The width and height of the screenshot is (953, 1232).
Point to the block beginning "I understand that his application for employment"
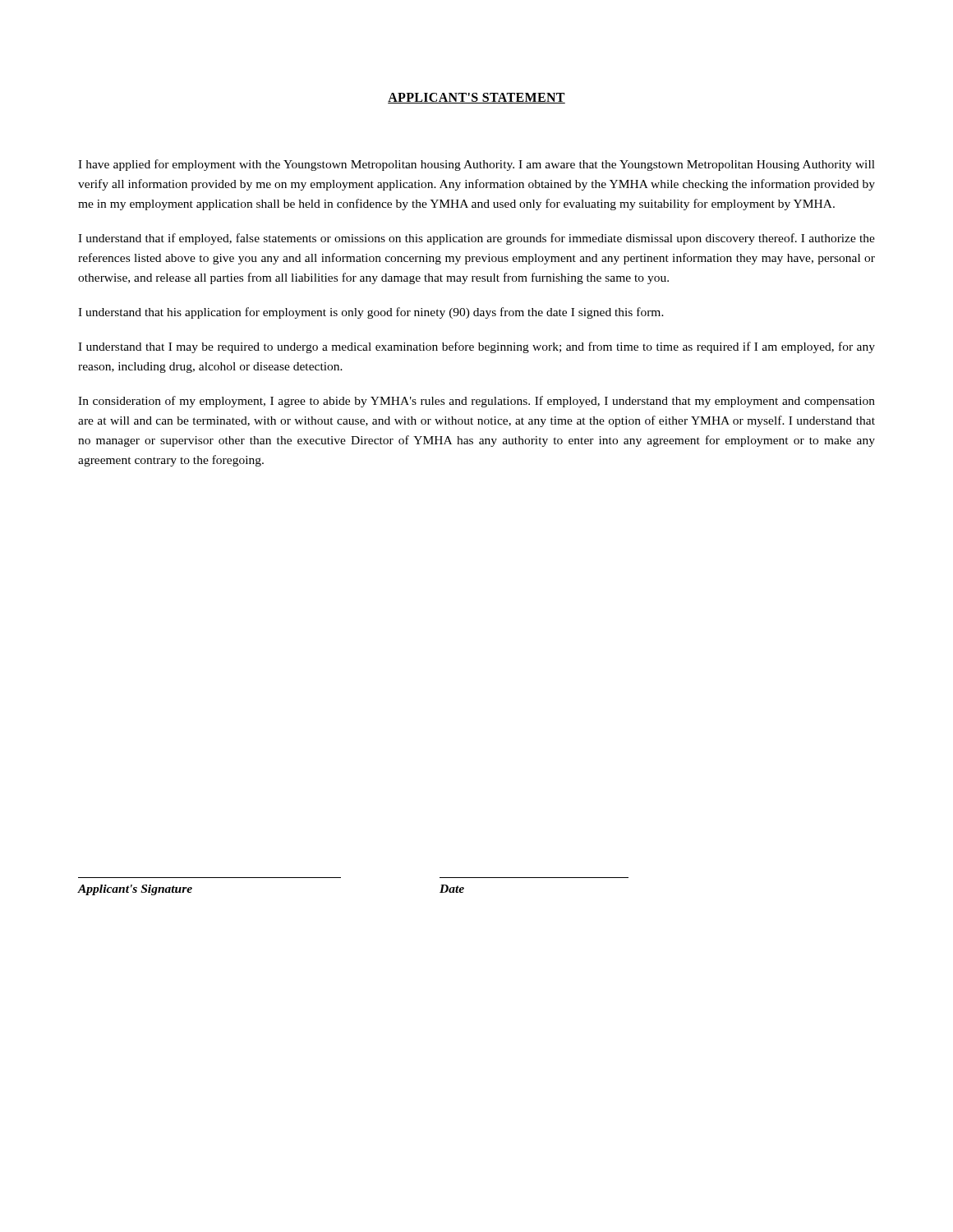(x=371, y=312)
